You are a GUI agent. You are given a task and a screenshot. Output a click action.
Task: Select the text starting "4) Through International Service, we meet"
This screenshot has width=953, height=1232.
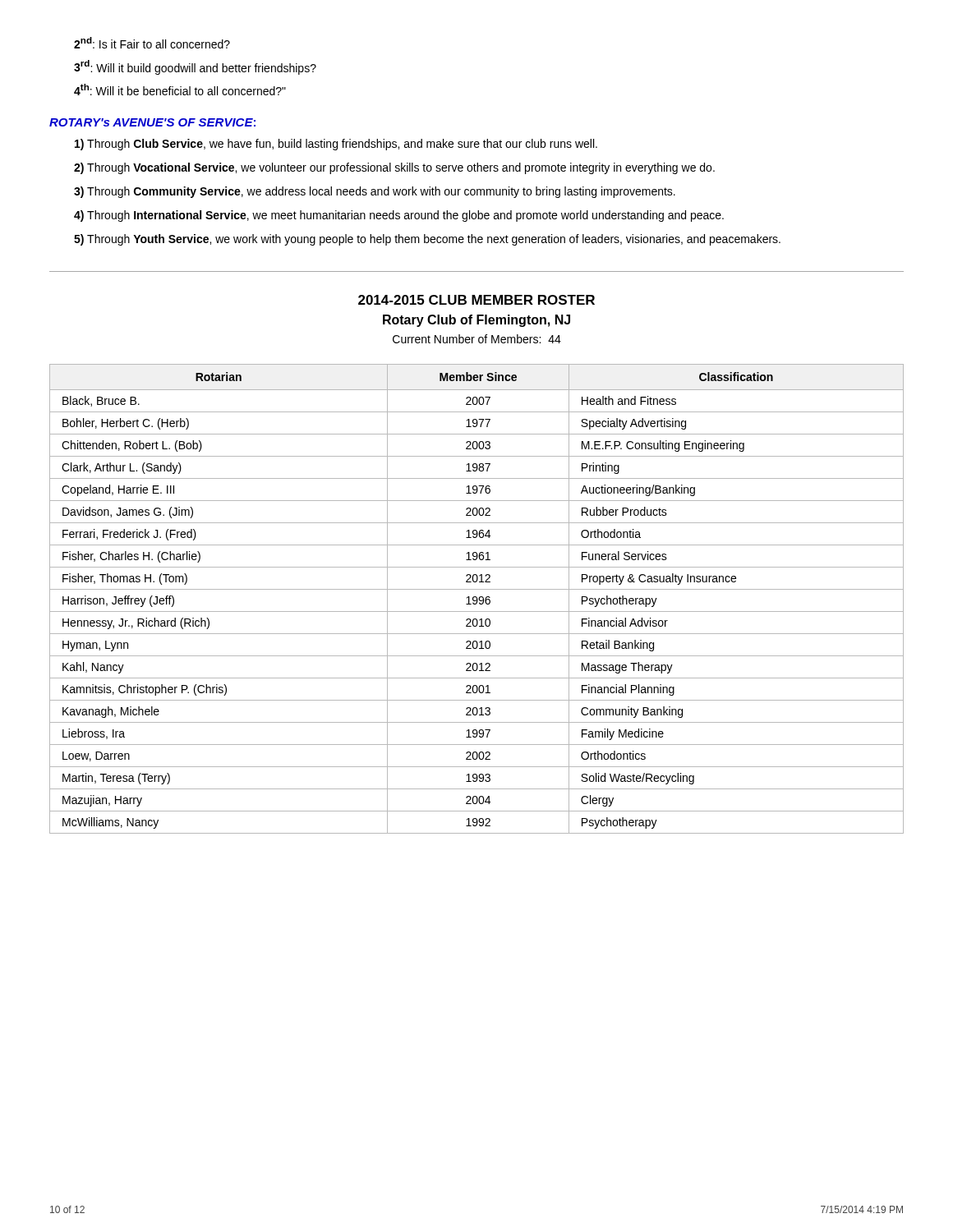click(x=399, y=215)
